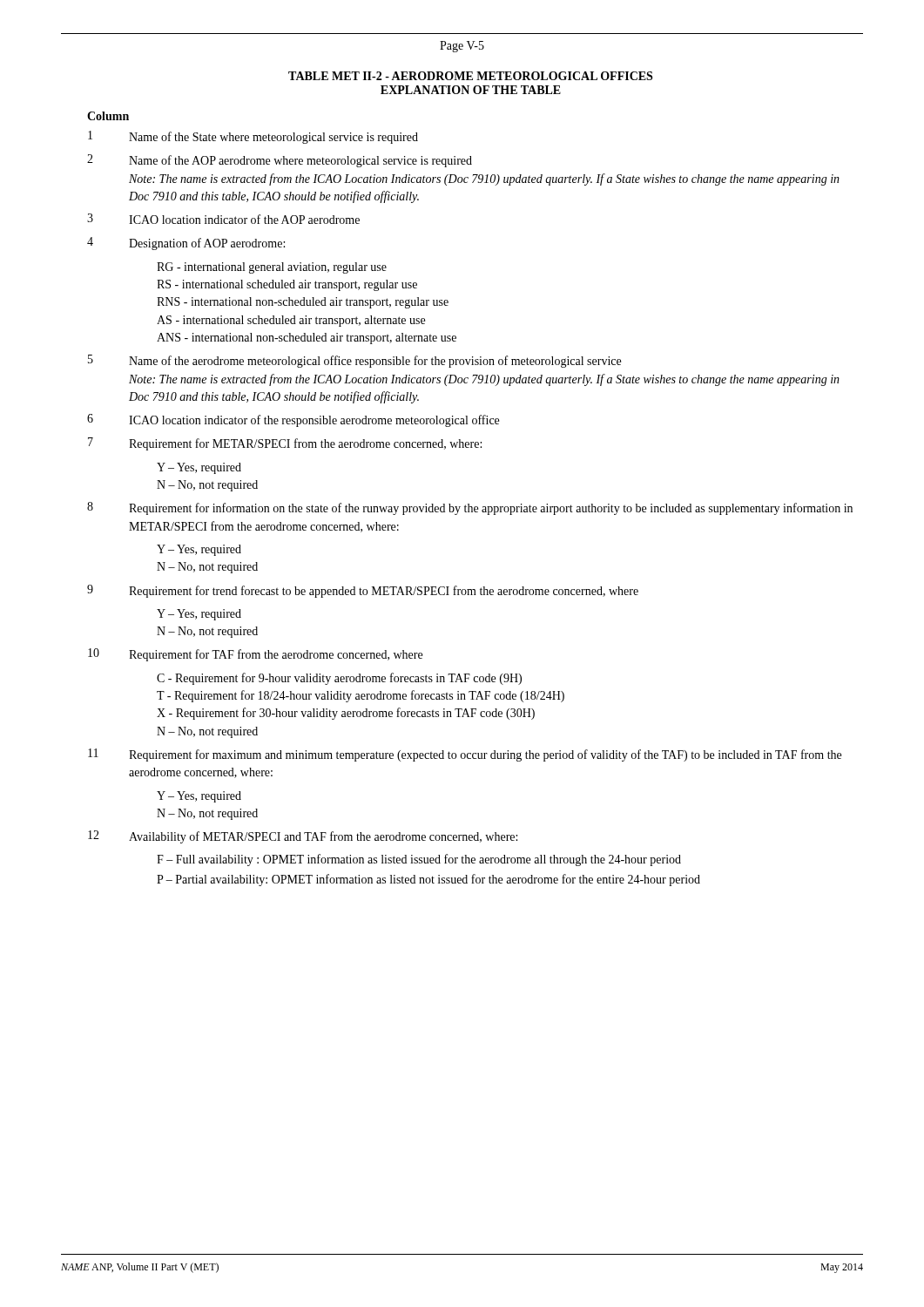This screenshot has height=1307, width=924.
Task: Locate the block of text that opens with "4 Designation of AOP"
Action: 186,244
